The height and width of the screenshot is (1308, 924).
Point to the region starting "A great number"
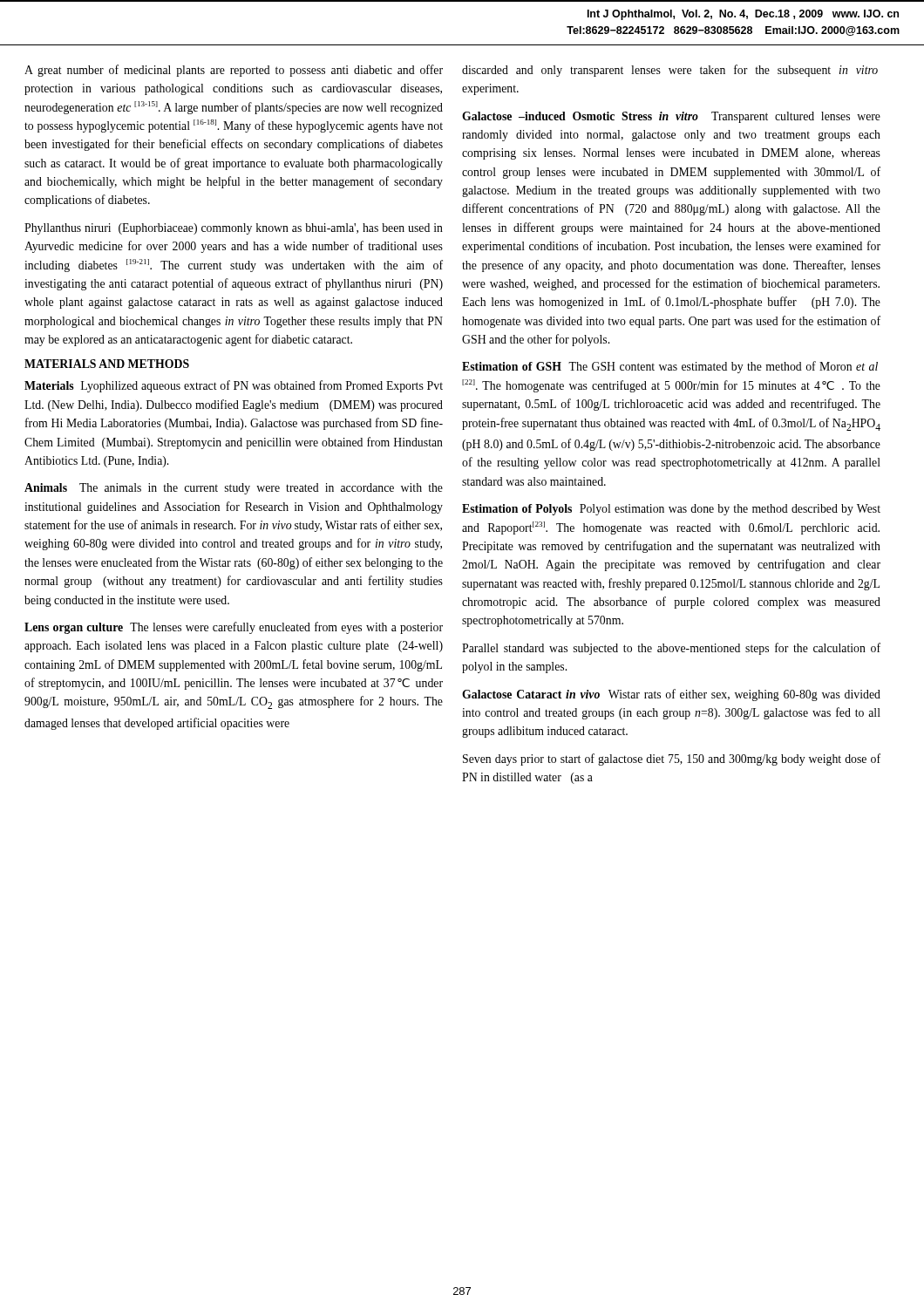coord(234,135)
